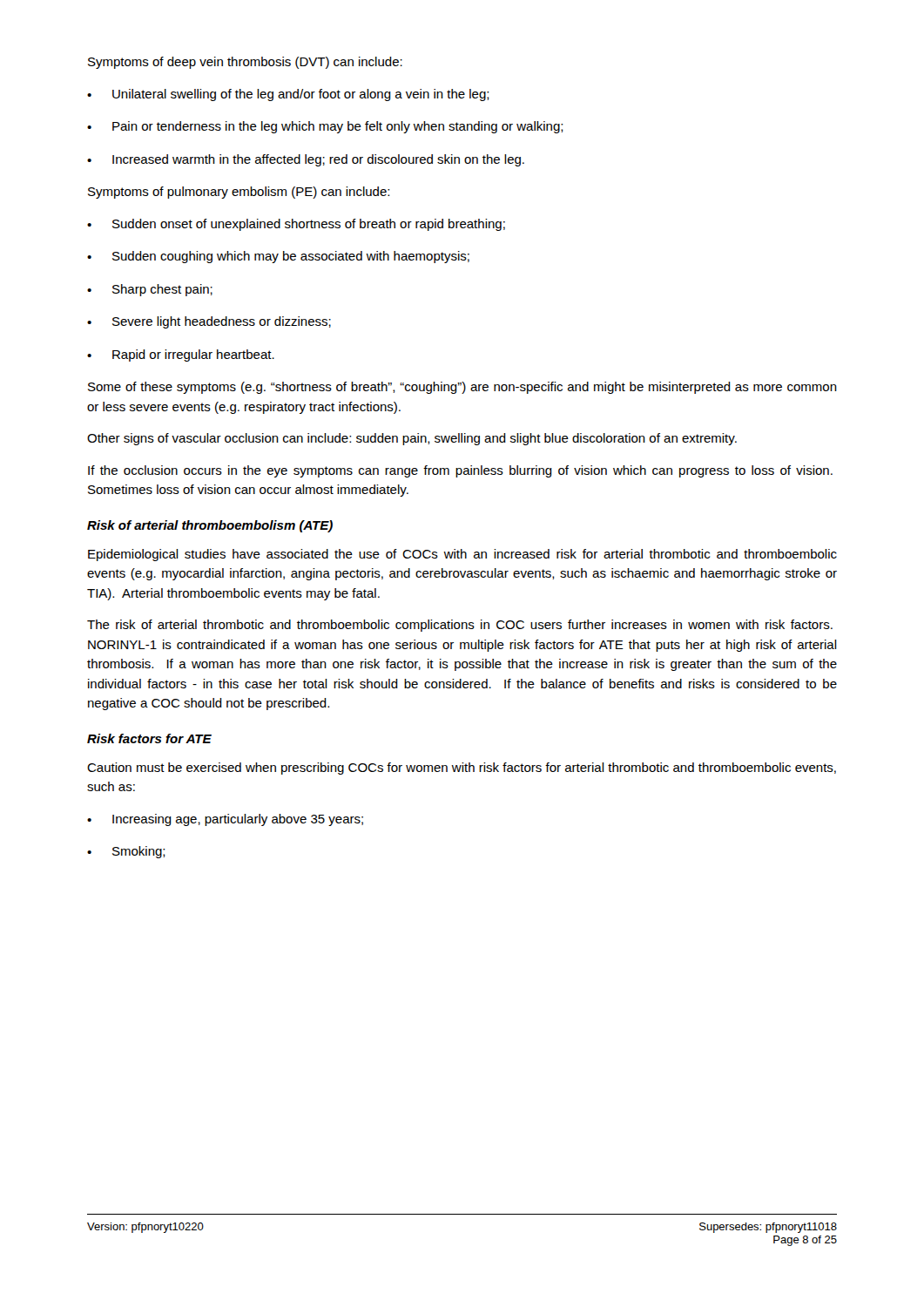Locate the text containing "Symptoms of deep vein thrombosis (DVT) can include:"
This screenshot has height=1307, width=924.
click(x=245, y=61)
